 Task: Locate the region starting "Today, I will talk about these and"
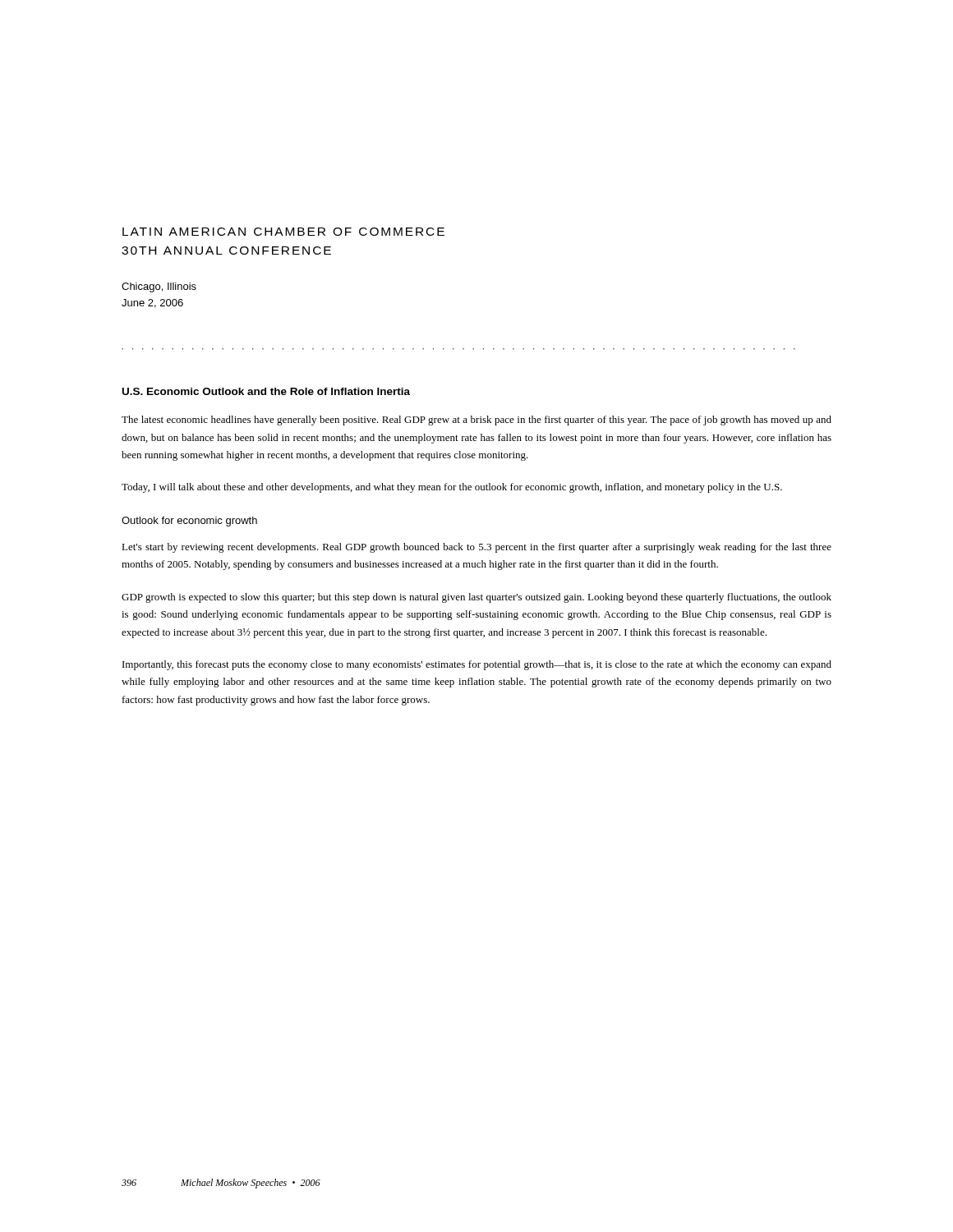coord(452,487)
